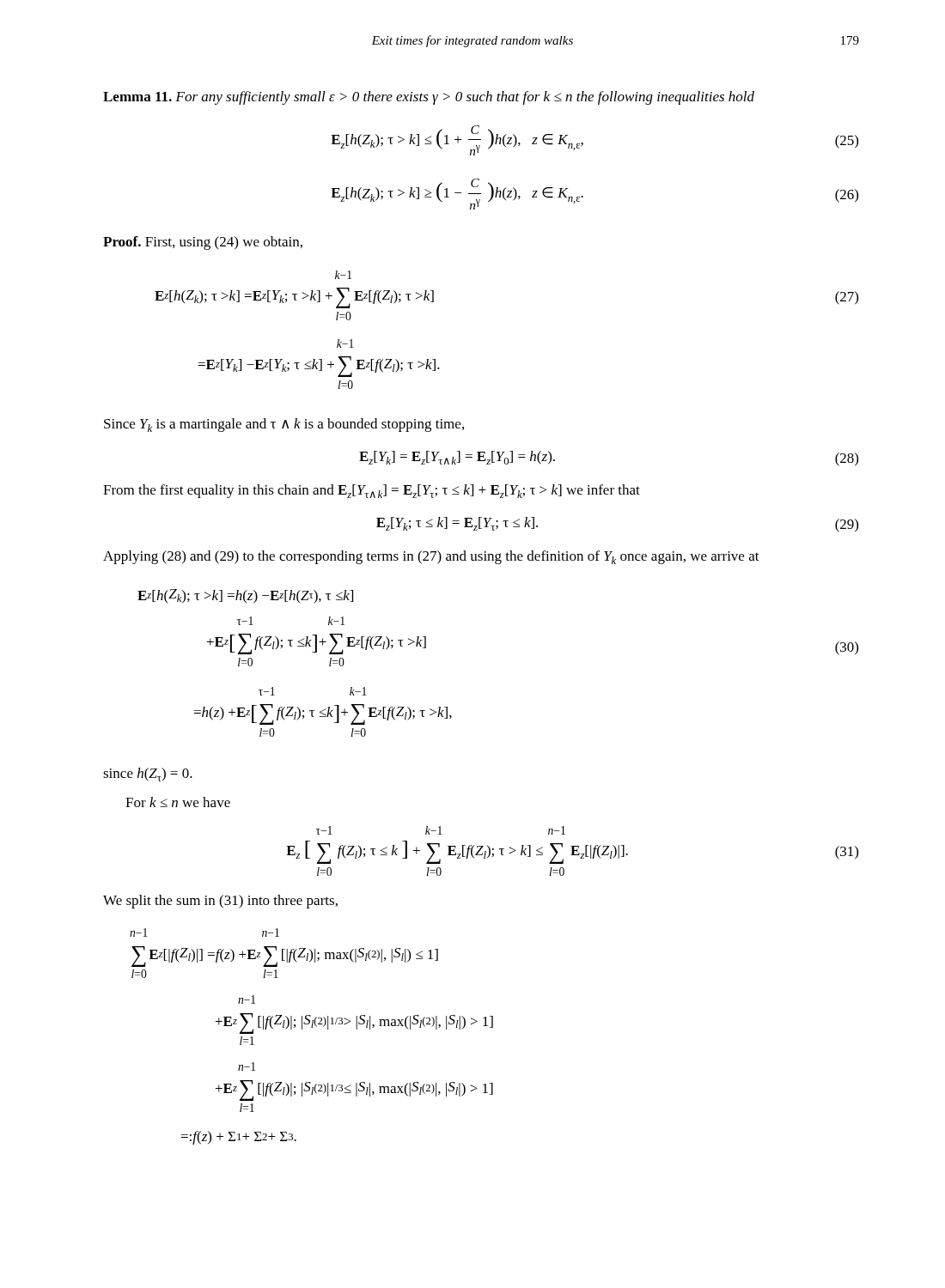This screenshot has height=1288, width=945.
Task: Select the element starting "n−1 ∑ l=0 Ez​[|f(Zl)|] ="
Action: [494, 1038]
